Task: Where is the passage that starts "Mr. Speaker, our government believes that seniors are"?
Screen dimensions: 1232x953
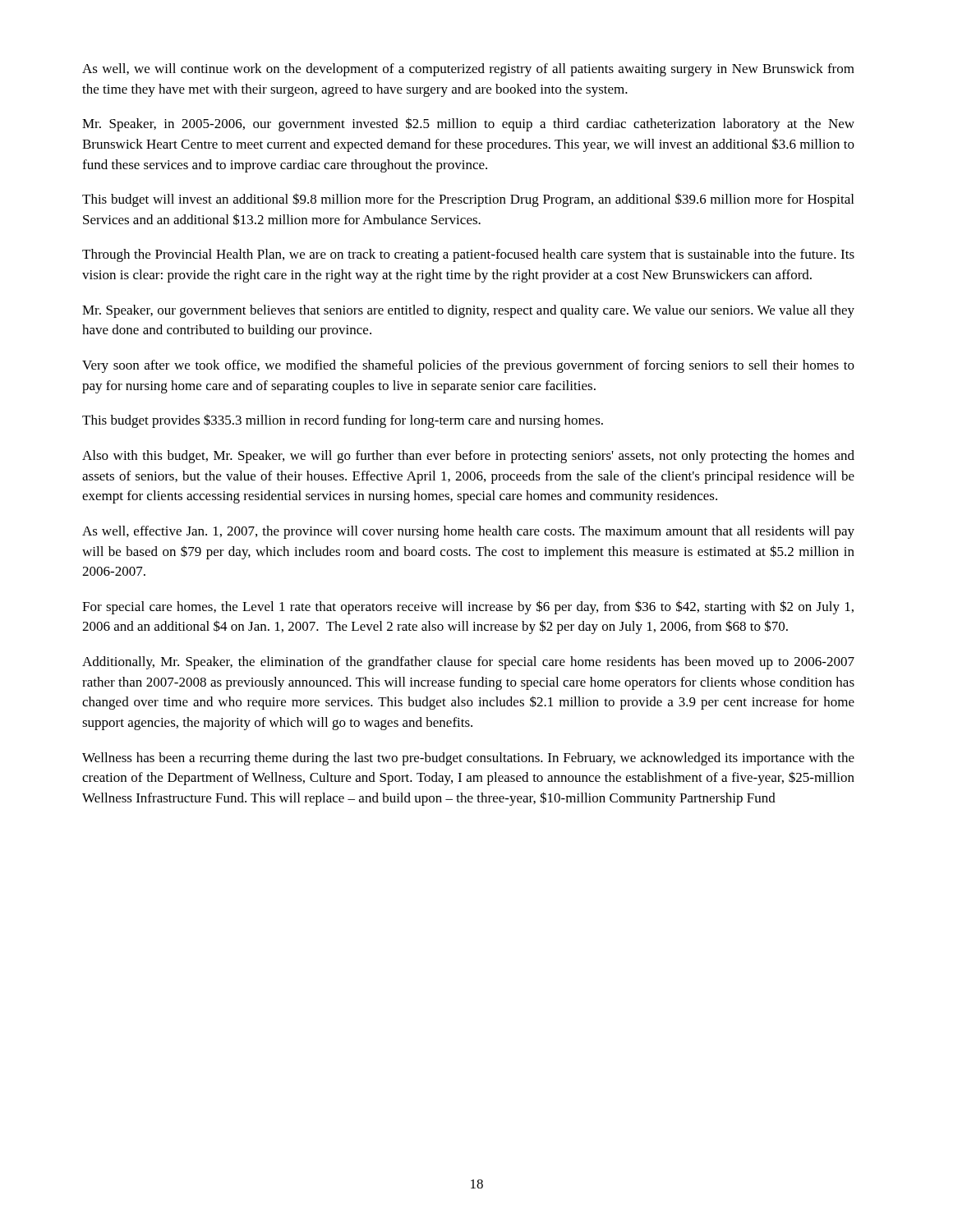Action: [x=468, y=320]
